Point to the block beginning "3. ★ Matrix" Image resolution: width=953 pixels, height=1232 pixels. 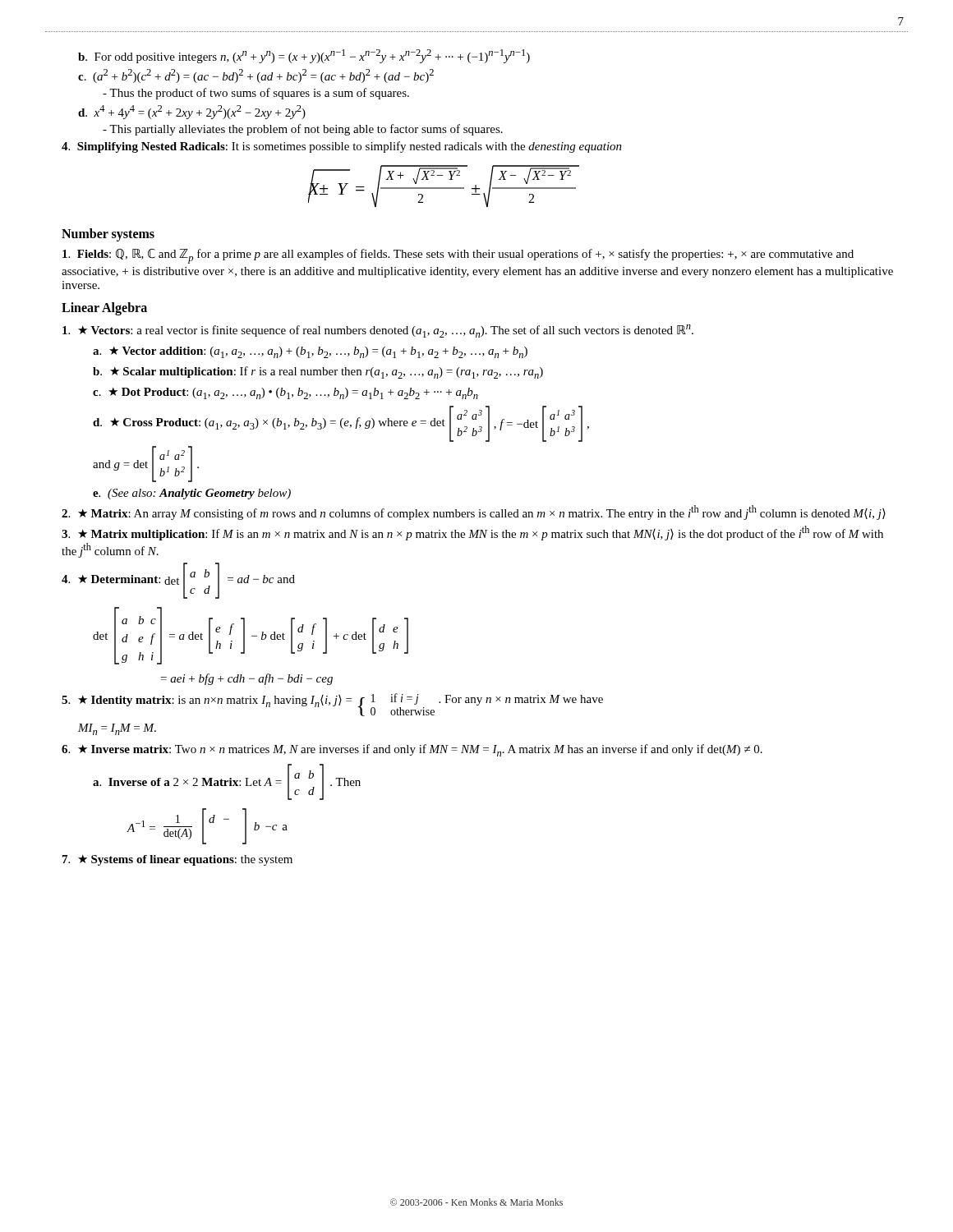point(473,541)
